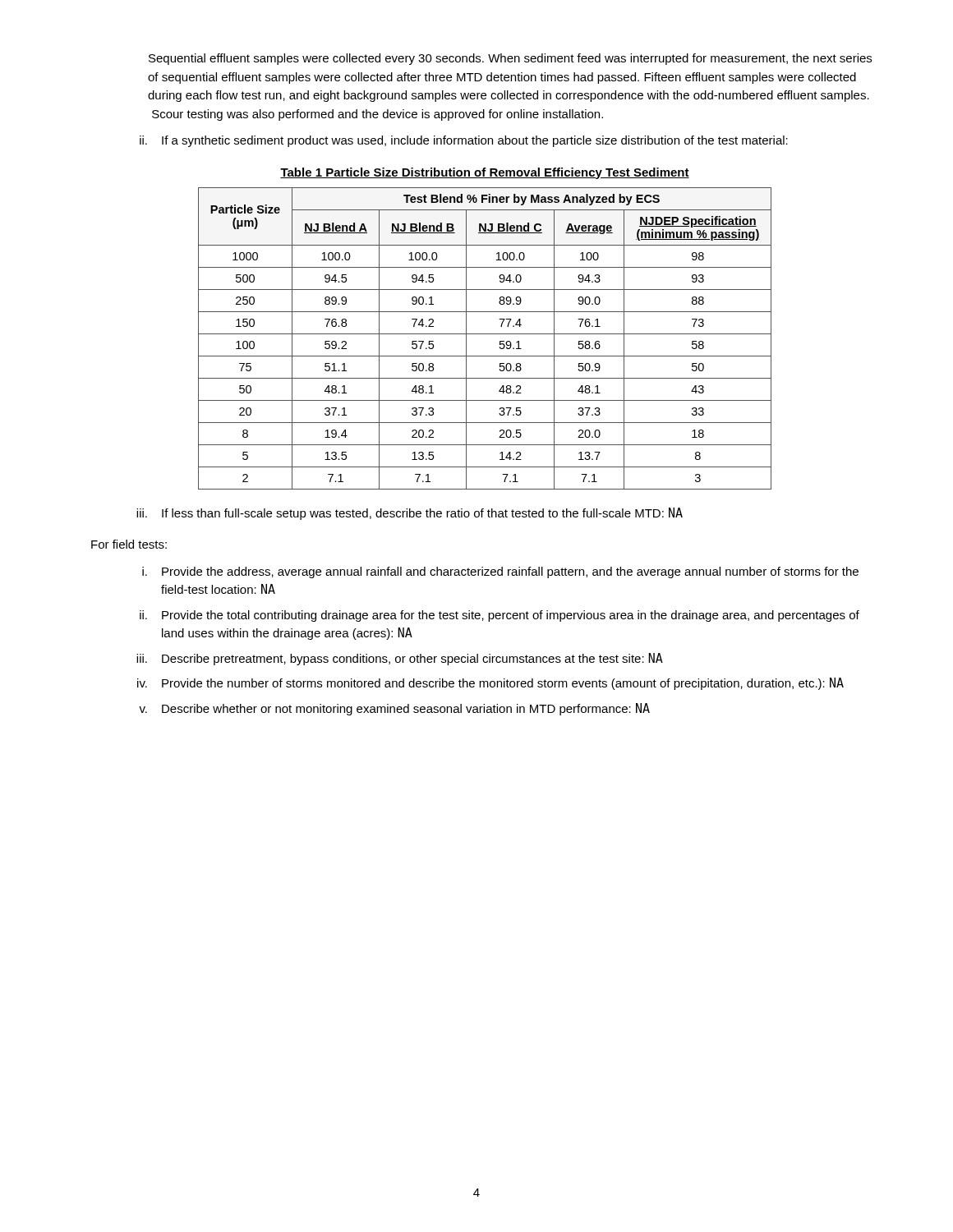Find the text starting "Table 1 Particle Size Distribution of"
Screen dimensions: 1232x953
tap(485, 172)
